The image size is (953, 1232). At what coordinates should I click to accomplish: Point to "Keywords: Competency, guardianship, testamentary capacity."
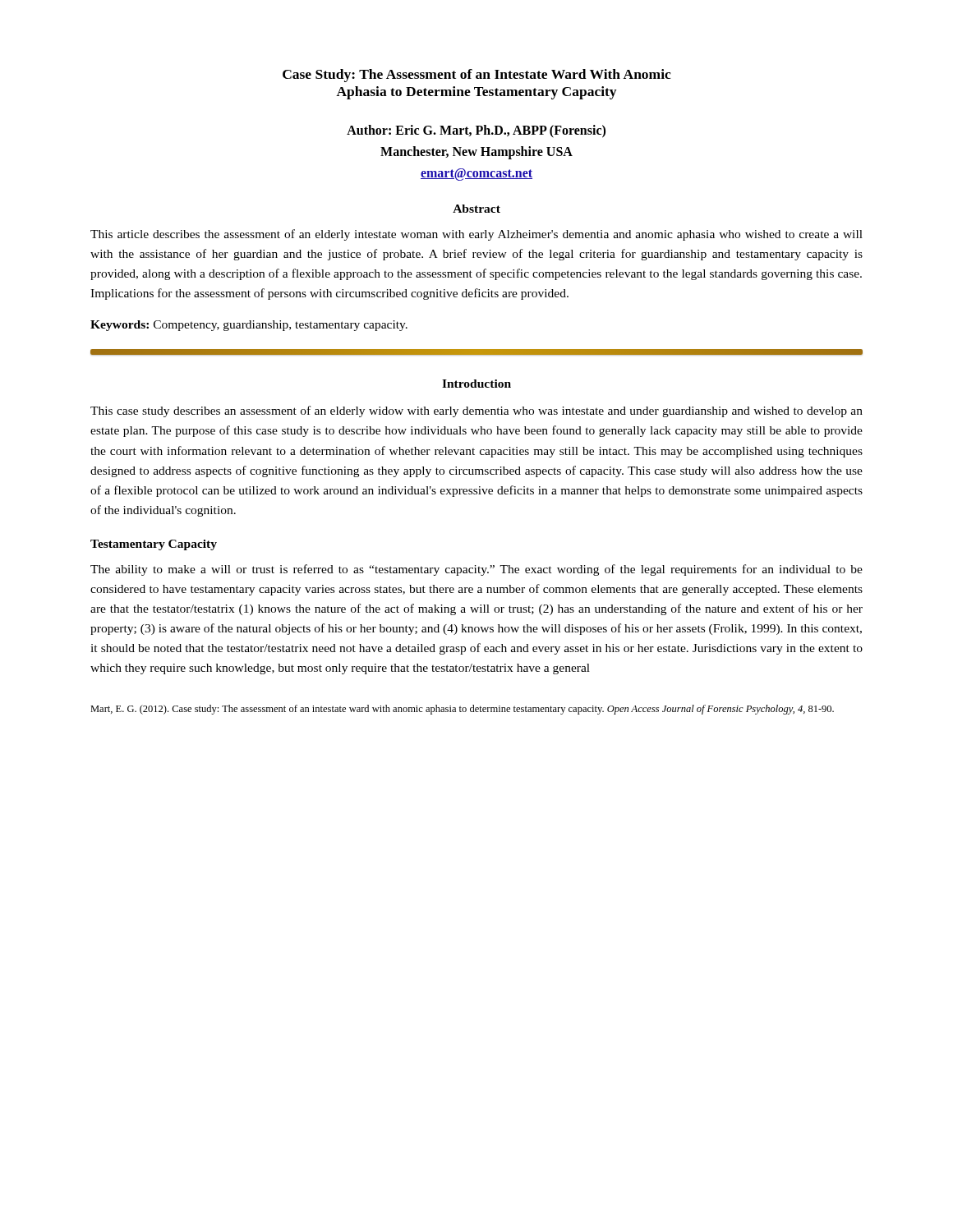pos(249,324)
